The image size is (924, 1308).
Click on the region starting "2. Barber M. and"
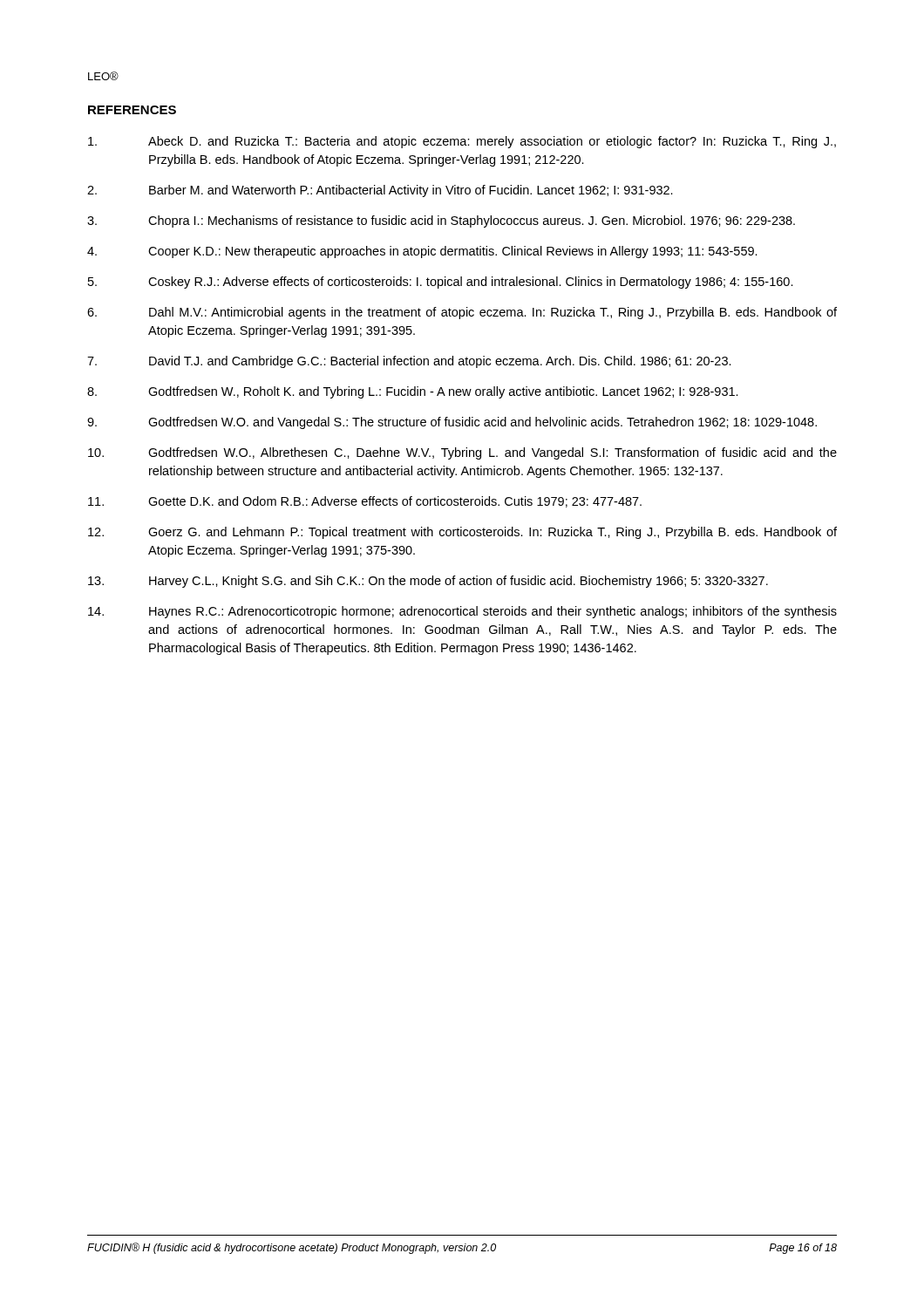tap(462, 191)
